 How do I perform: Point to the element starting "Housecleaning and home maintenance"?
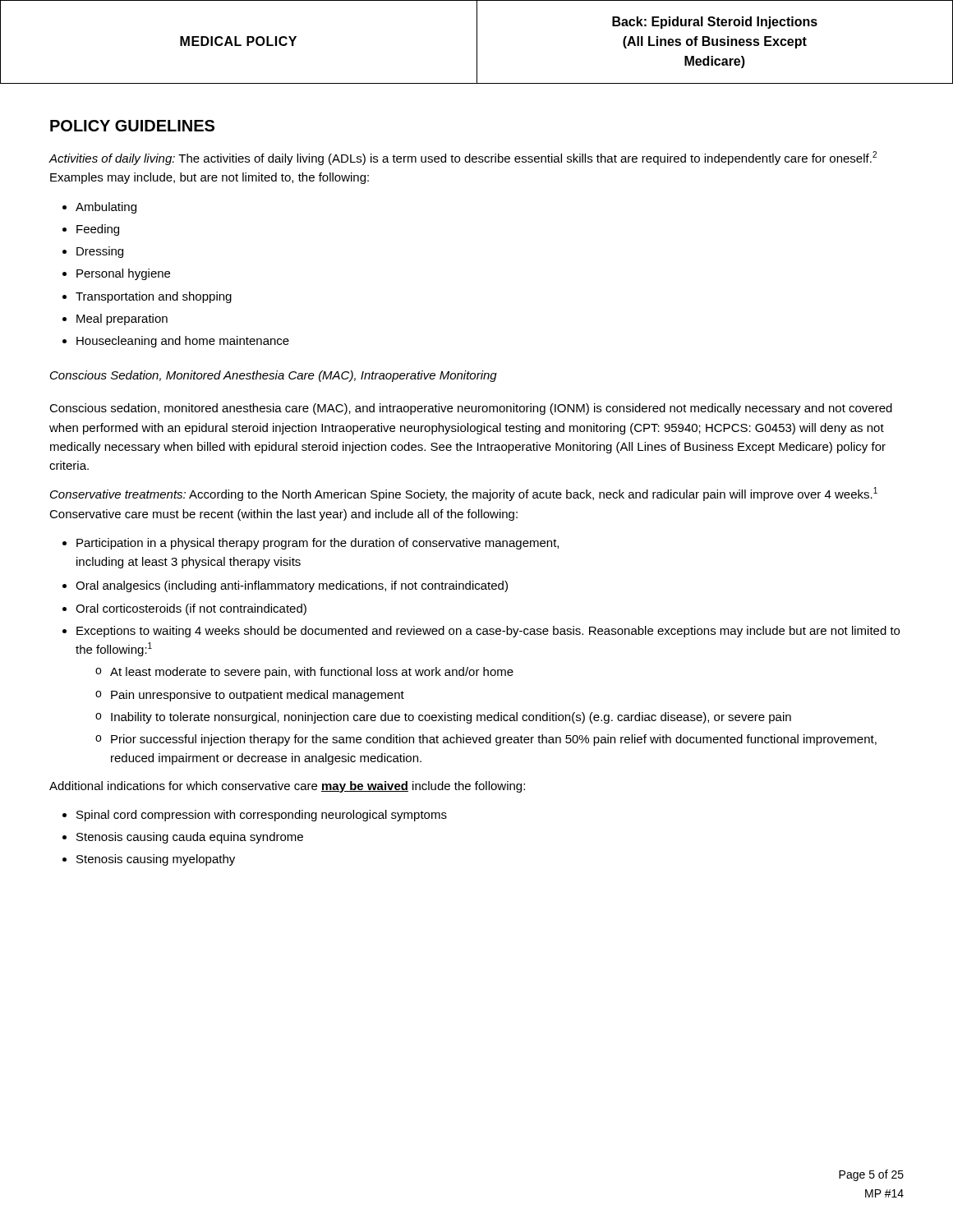(182, 340)
